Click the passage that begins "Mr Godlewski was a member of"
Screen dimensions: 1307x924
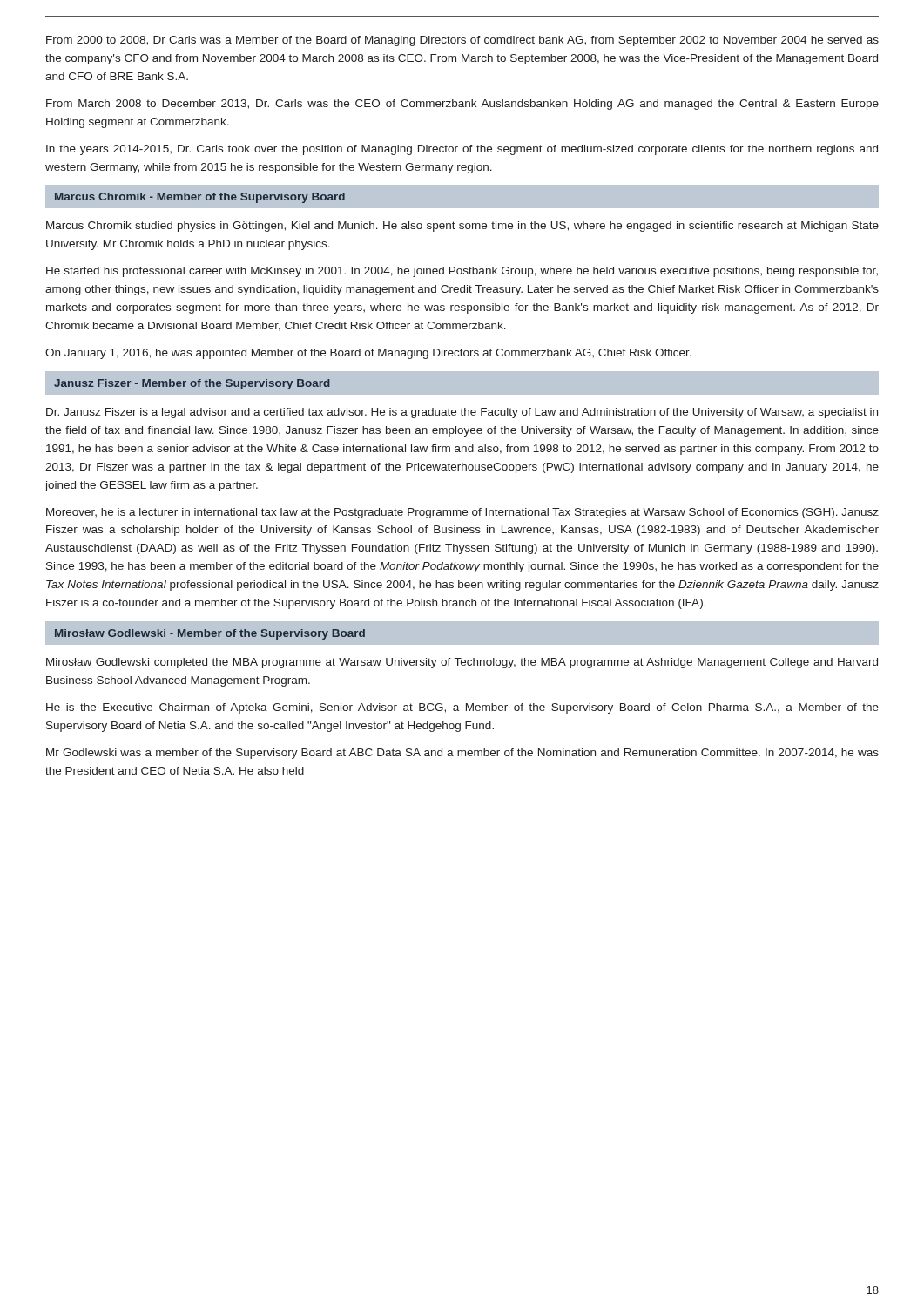click(462, 761)
